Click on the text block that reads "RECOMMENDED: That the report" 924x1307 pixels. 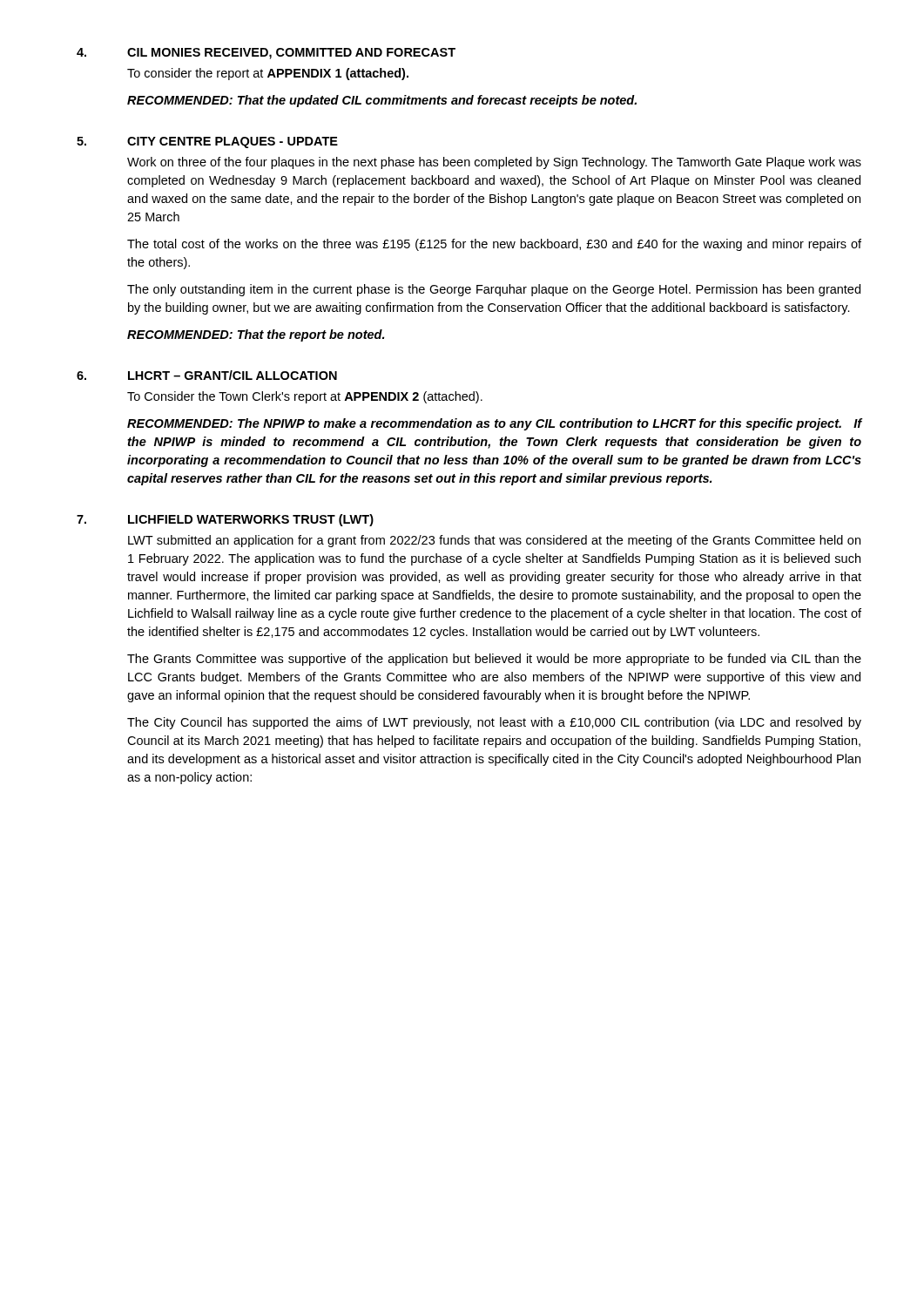256,335
